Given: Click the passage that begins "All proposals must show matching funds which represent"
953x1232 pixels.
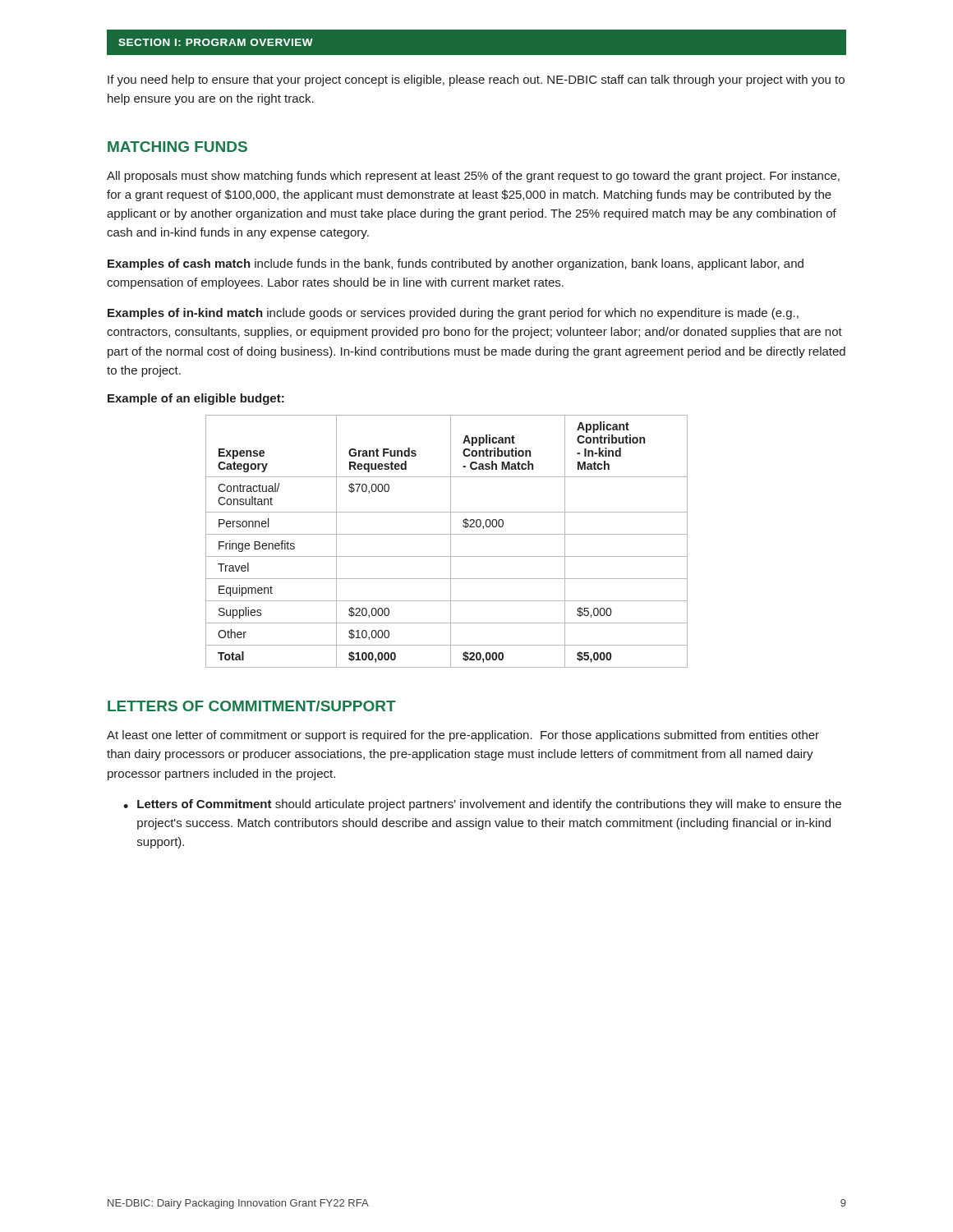Looking at the screenshot, I should [x=474, y=204].
